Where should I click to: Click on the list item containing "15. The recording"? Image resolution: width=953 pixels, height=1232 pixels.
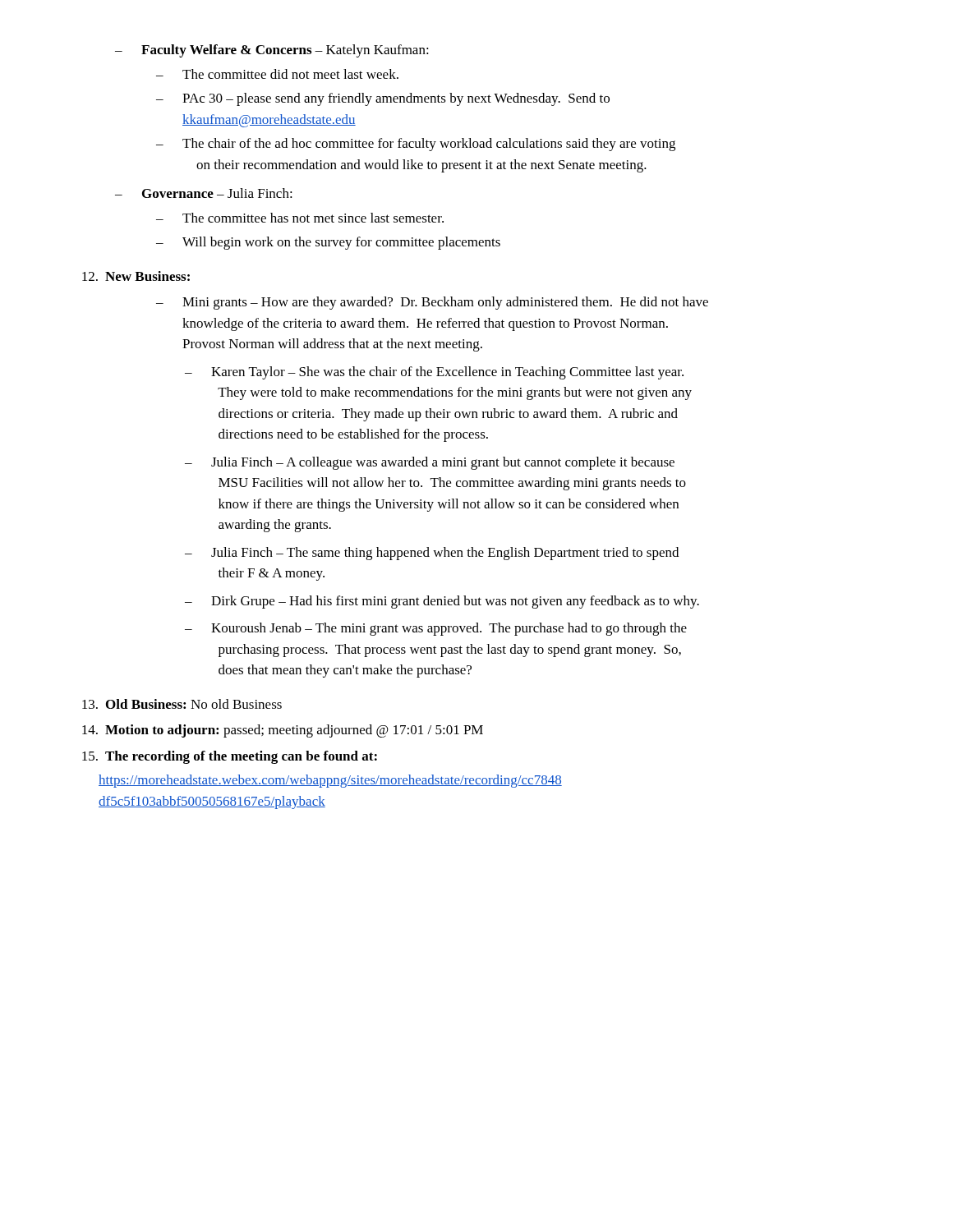(x=222, y=756)
